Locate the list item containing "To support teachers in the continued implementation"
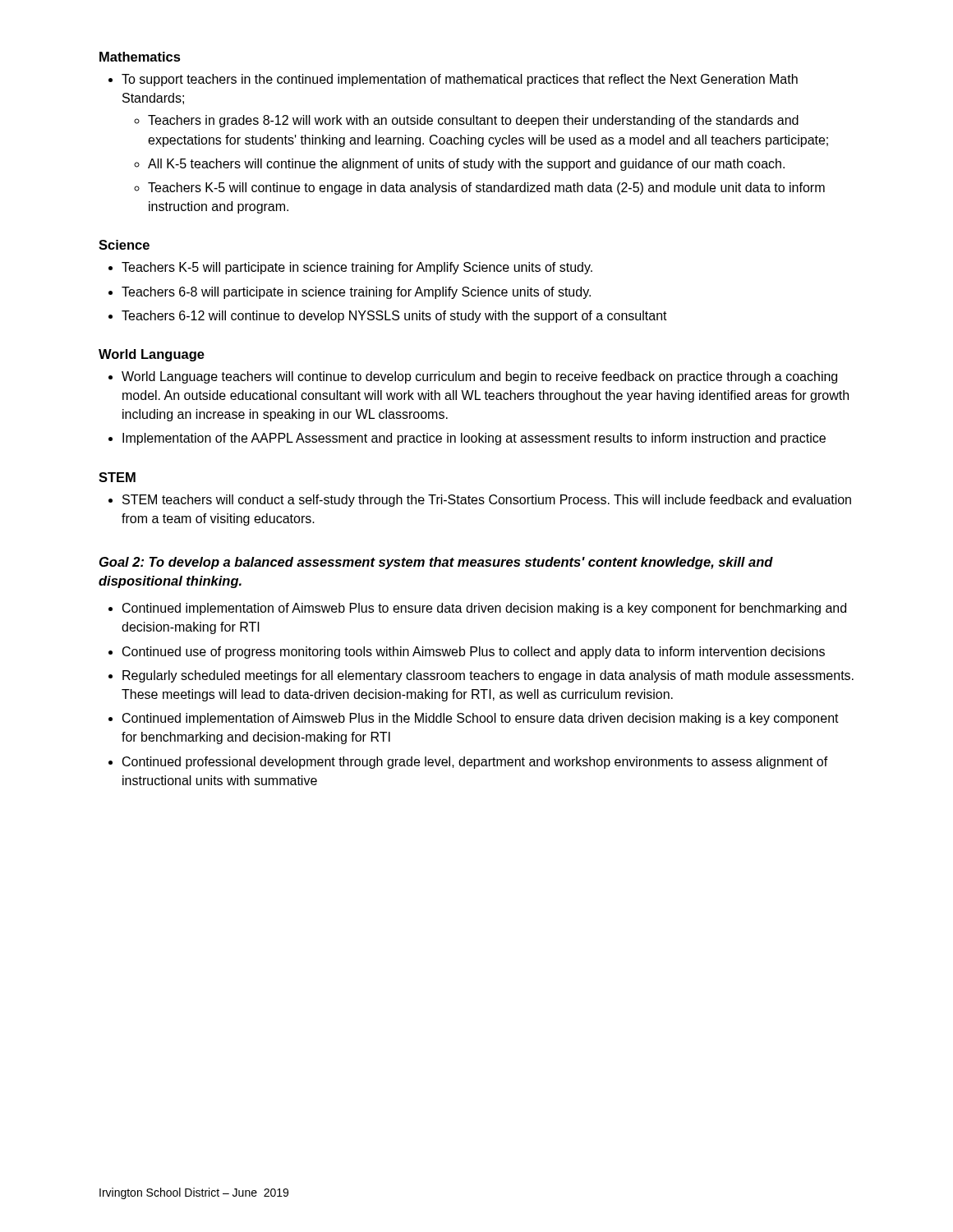The width and height of the screenshot is (953, 1232). pos(488,143)
